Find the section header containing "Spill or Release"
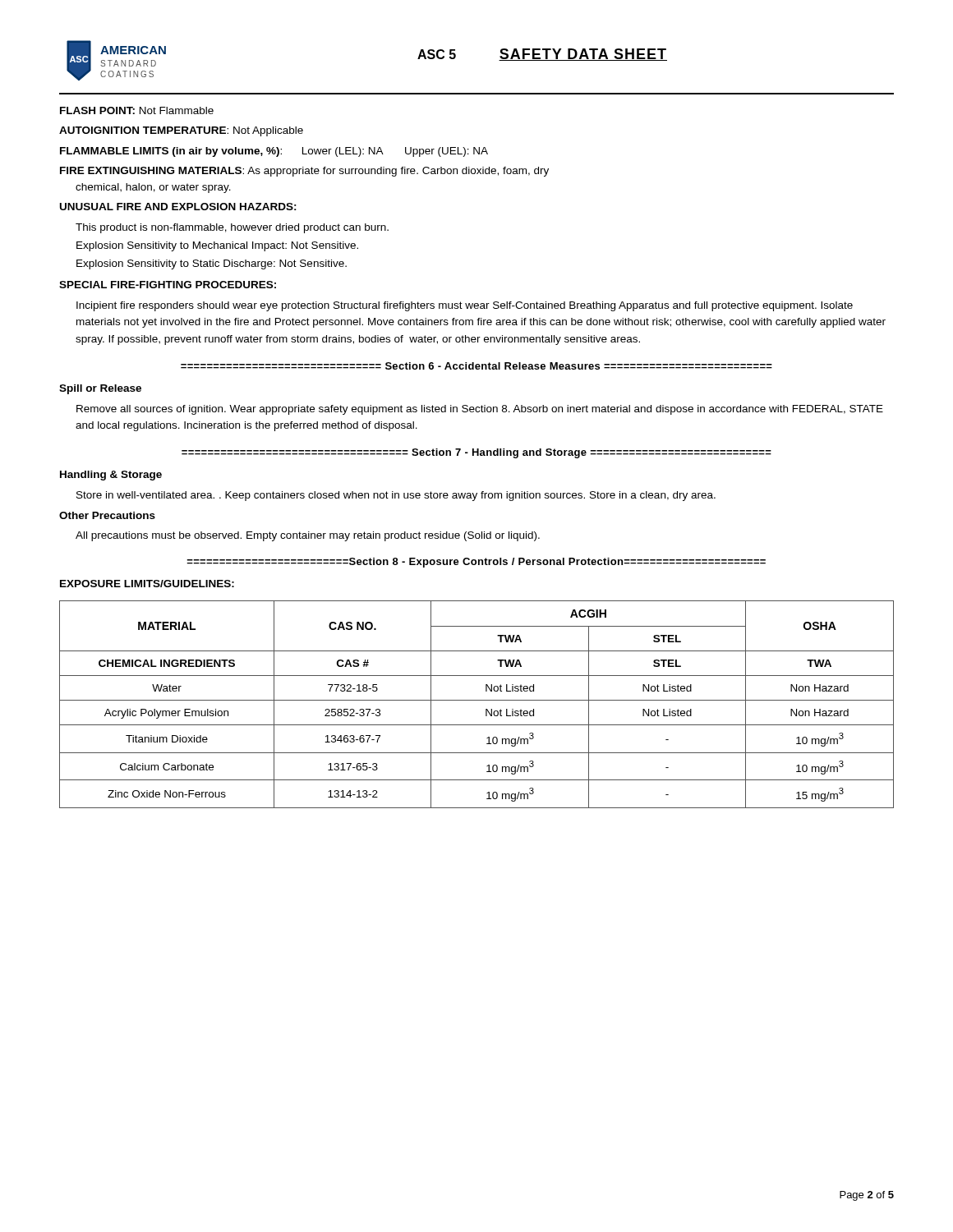This screenshot has width=953, height=1232. coord(100,388)
